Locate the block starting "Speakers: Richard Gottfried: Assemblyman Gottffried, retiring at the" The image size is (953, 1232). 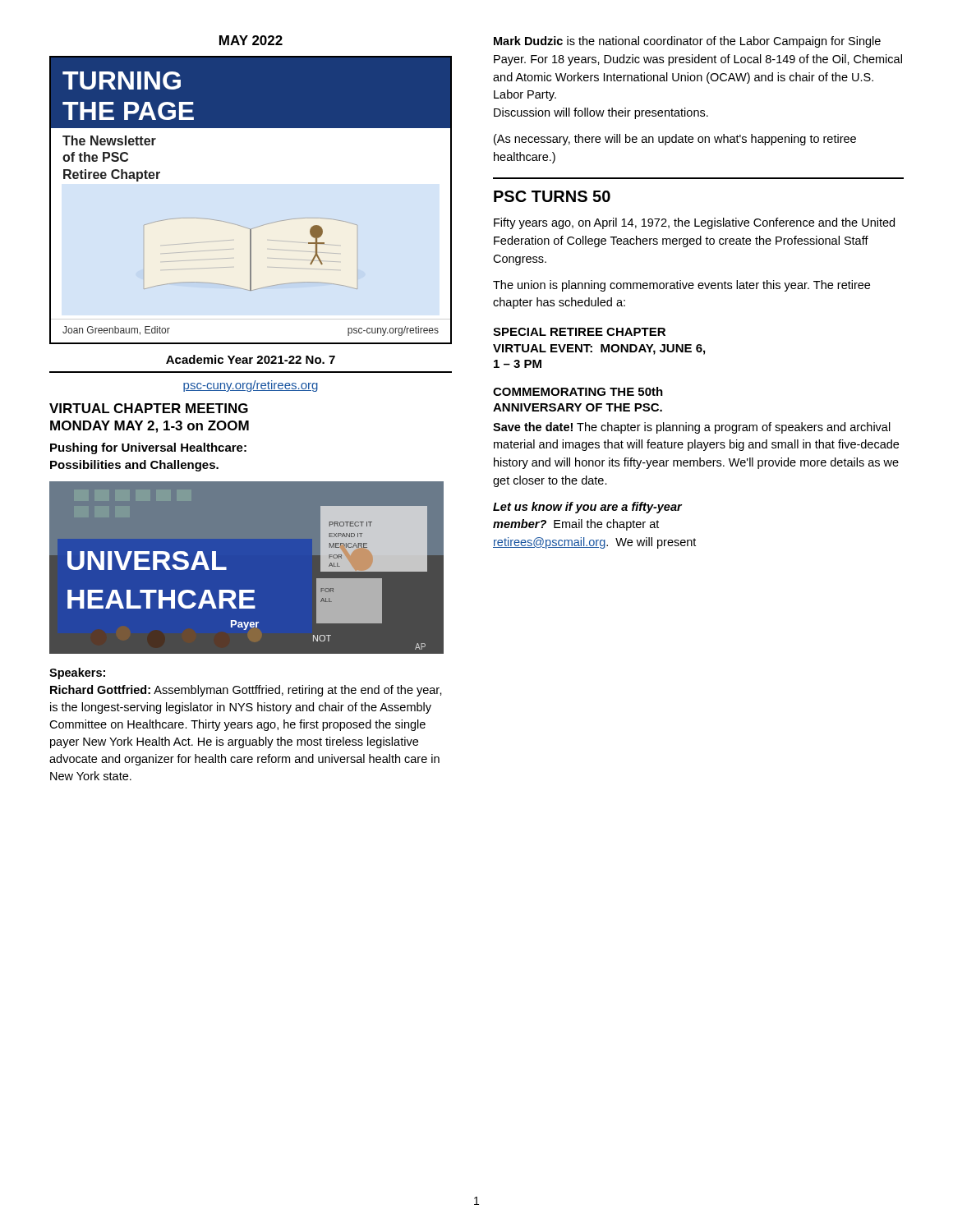[246, 724]
